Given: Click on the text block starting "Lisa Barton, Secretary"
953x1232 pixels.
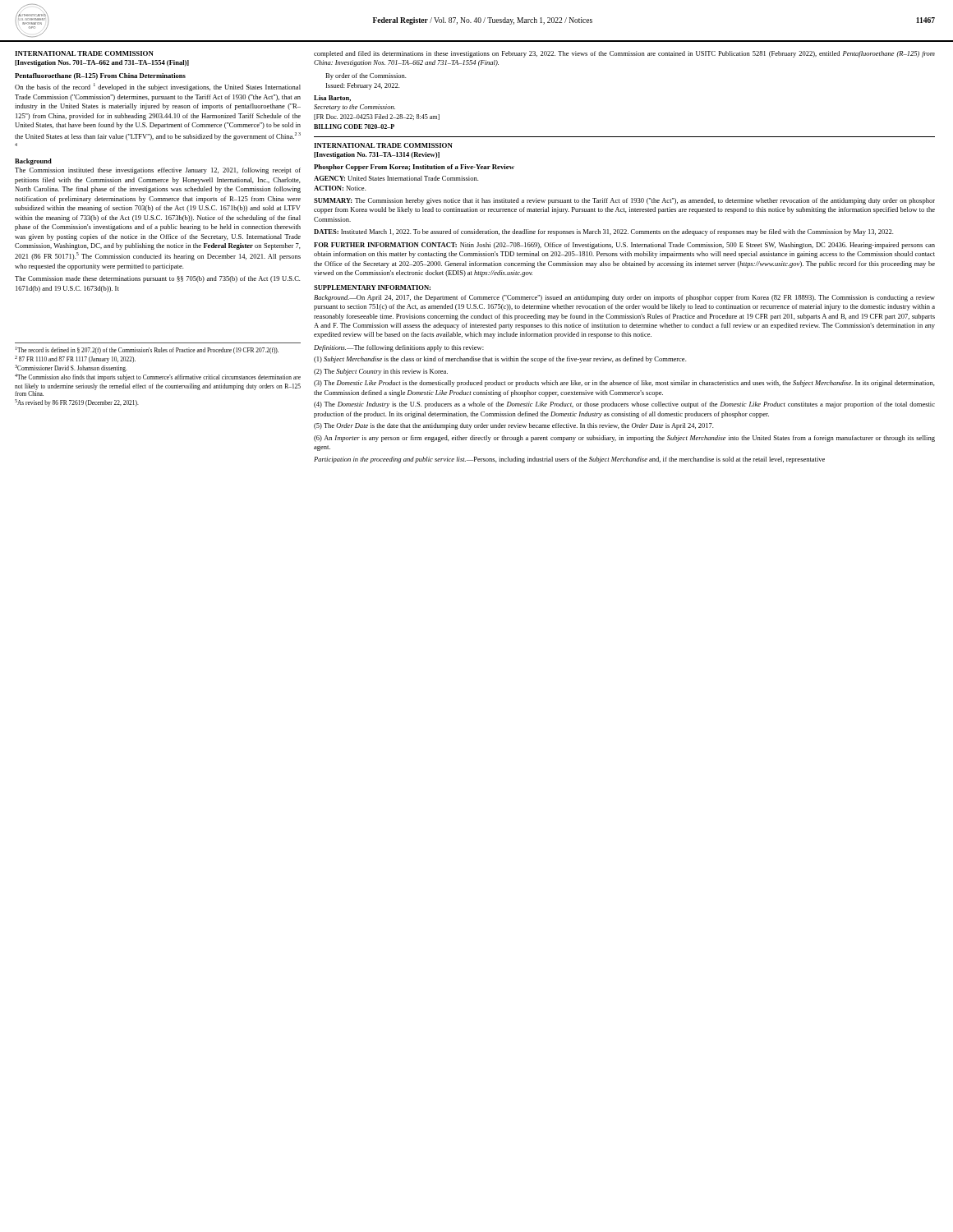Looking at the screenshot, I should coord(332,99).
